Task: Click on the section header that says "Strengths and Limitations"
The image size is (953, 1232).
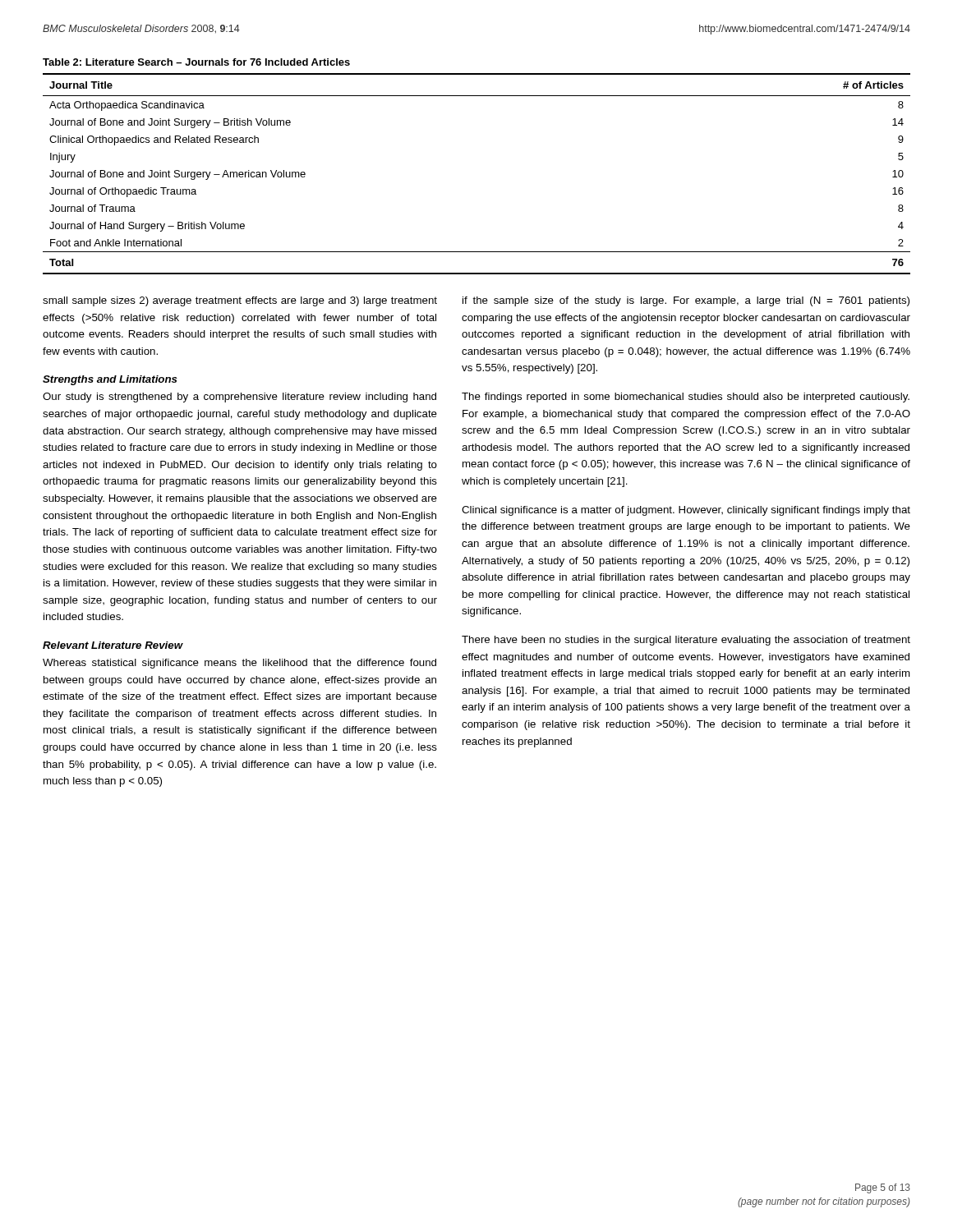Action: [x=110, y=379]
